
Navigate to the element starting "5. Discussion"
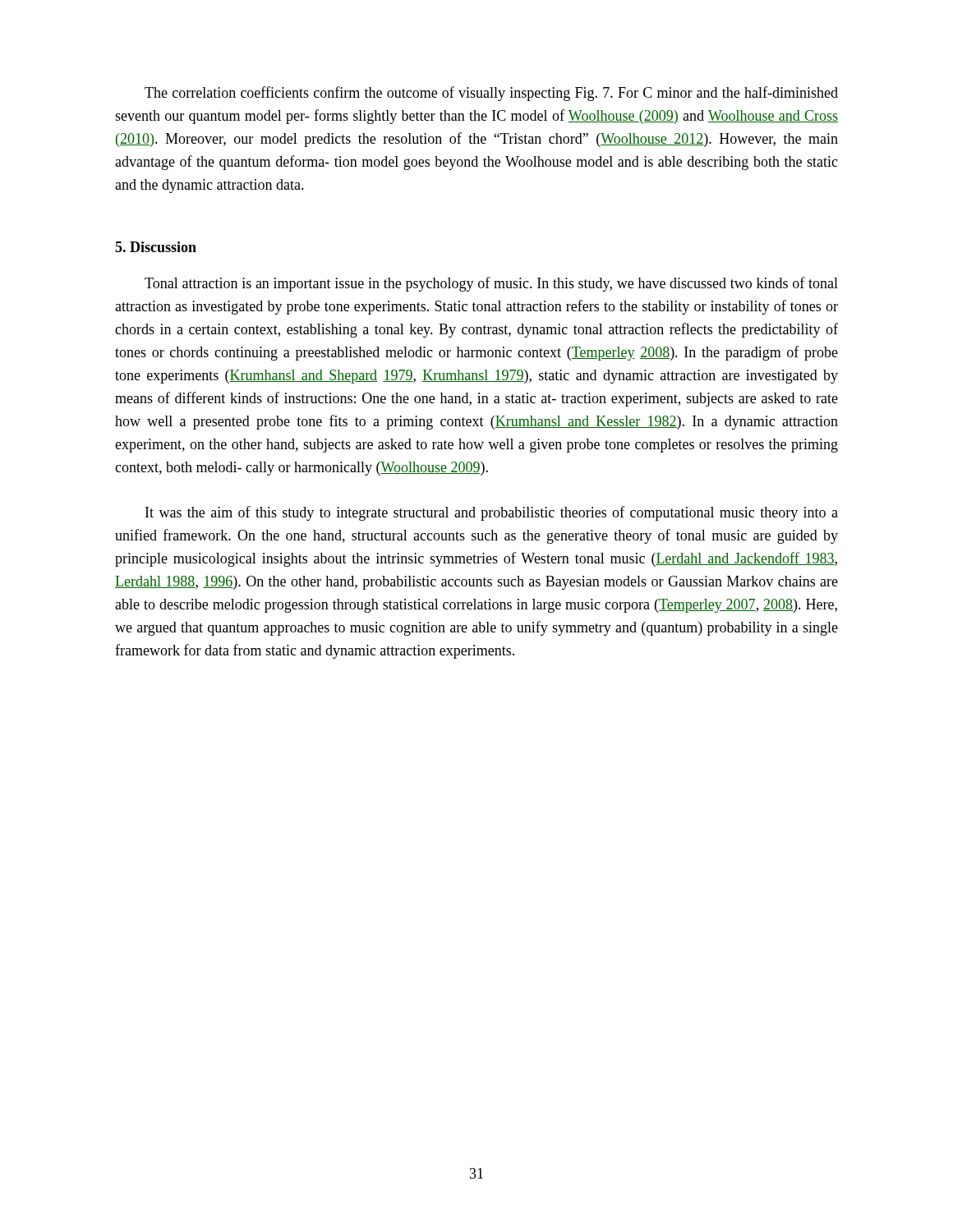156,248
